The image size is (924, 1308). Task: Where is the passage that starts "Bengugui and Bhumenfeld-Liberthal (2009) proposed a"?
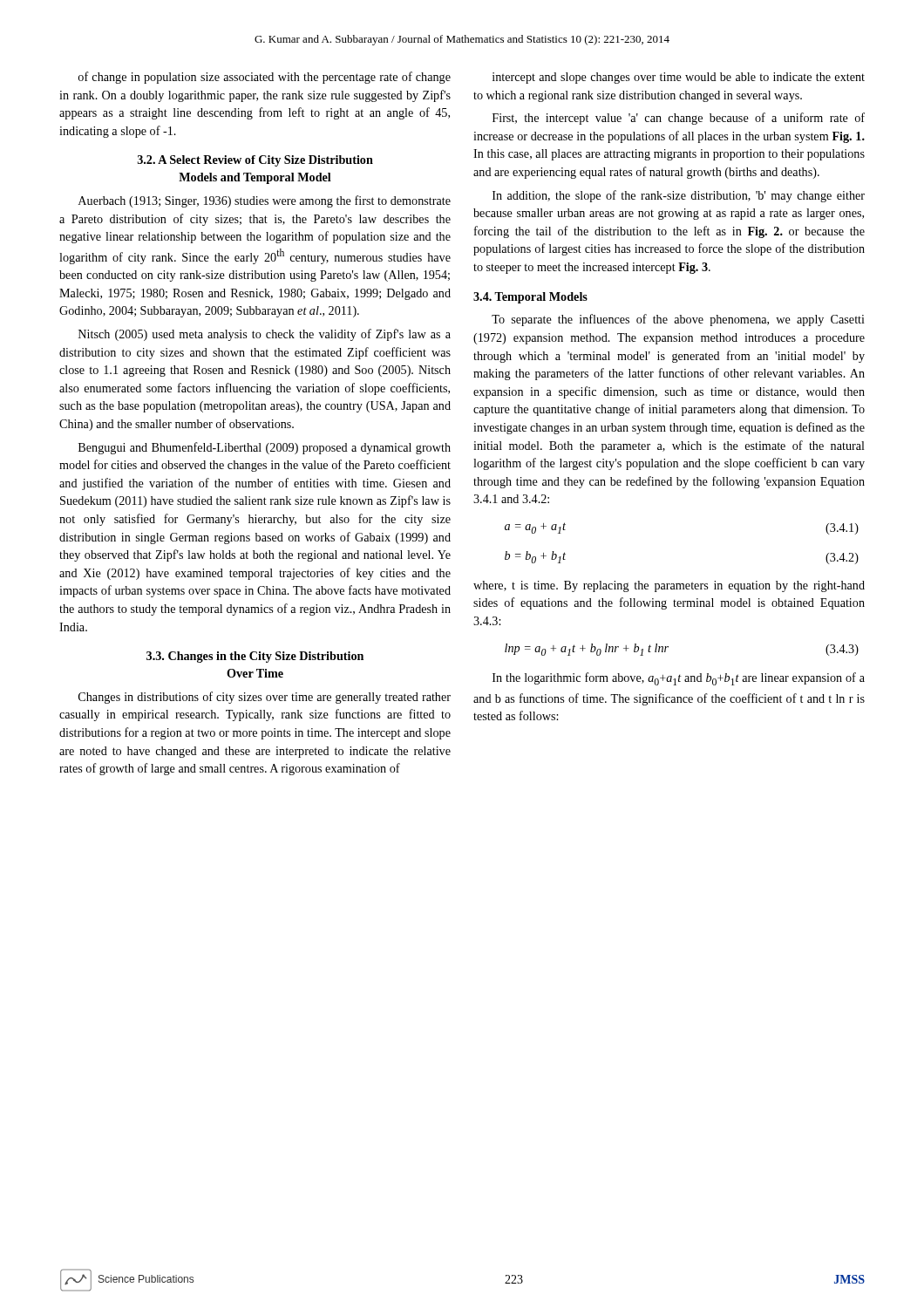(x=255, y=537)
